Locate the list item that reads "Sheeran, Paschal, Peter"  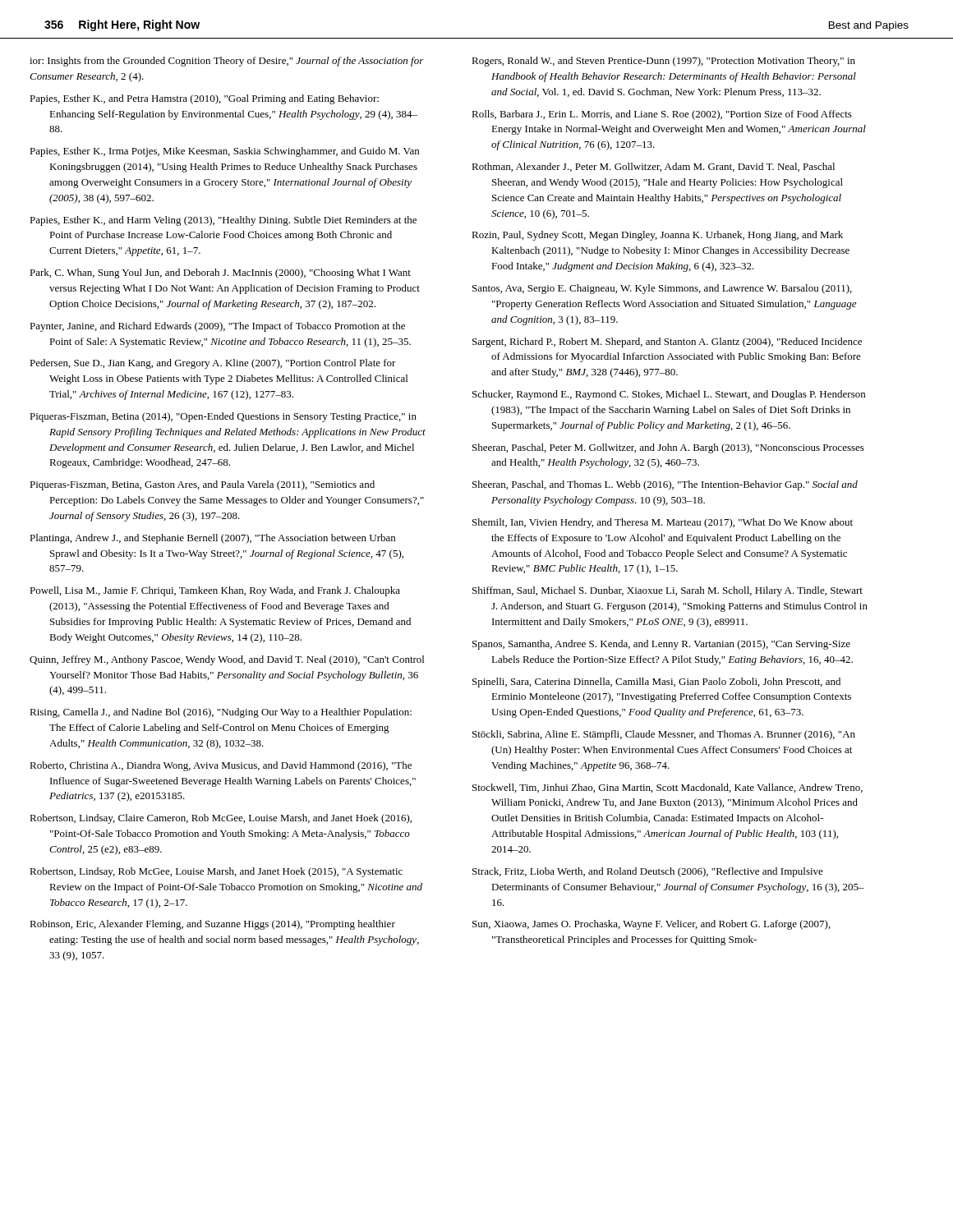click(x=668, y=455)
